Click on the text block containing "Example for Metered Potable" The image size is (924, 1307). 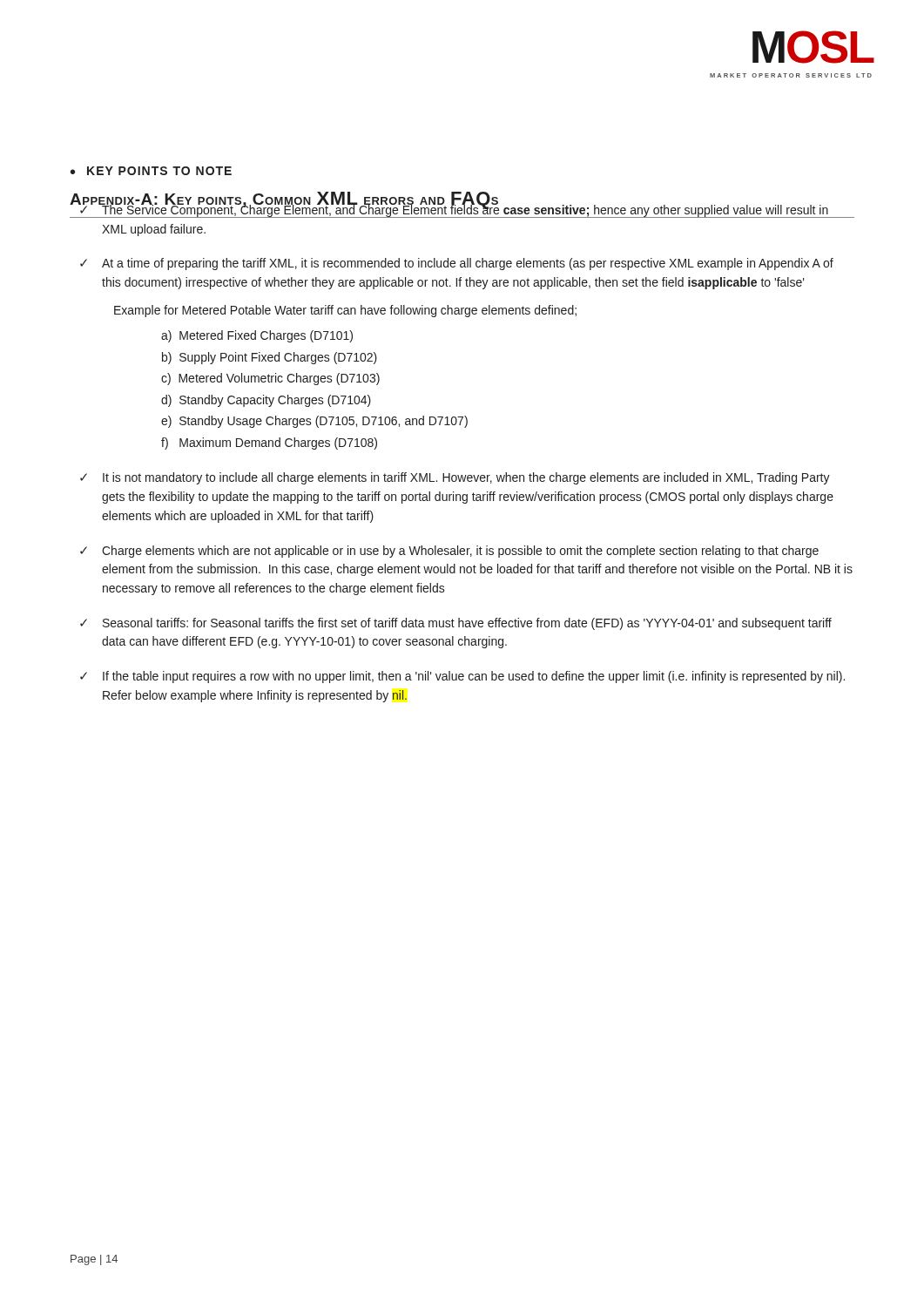click(345, 310)
